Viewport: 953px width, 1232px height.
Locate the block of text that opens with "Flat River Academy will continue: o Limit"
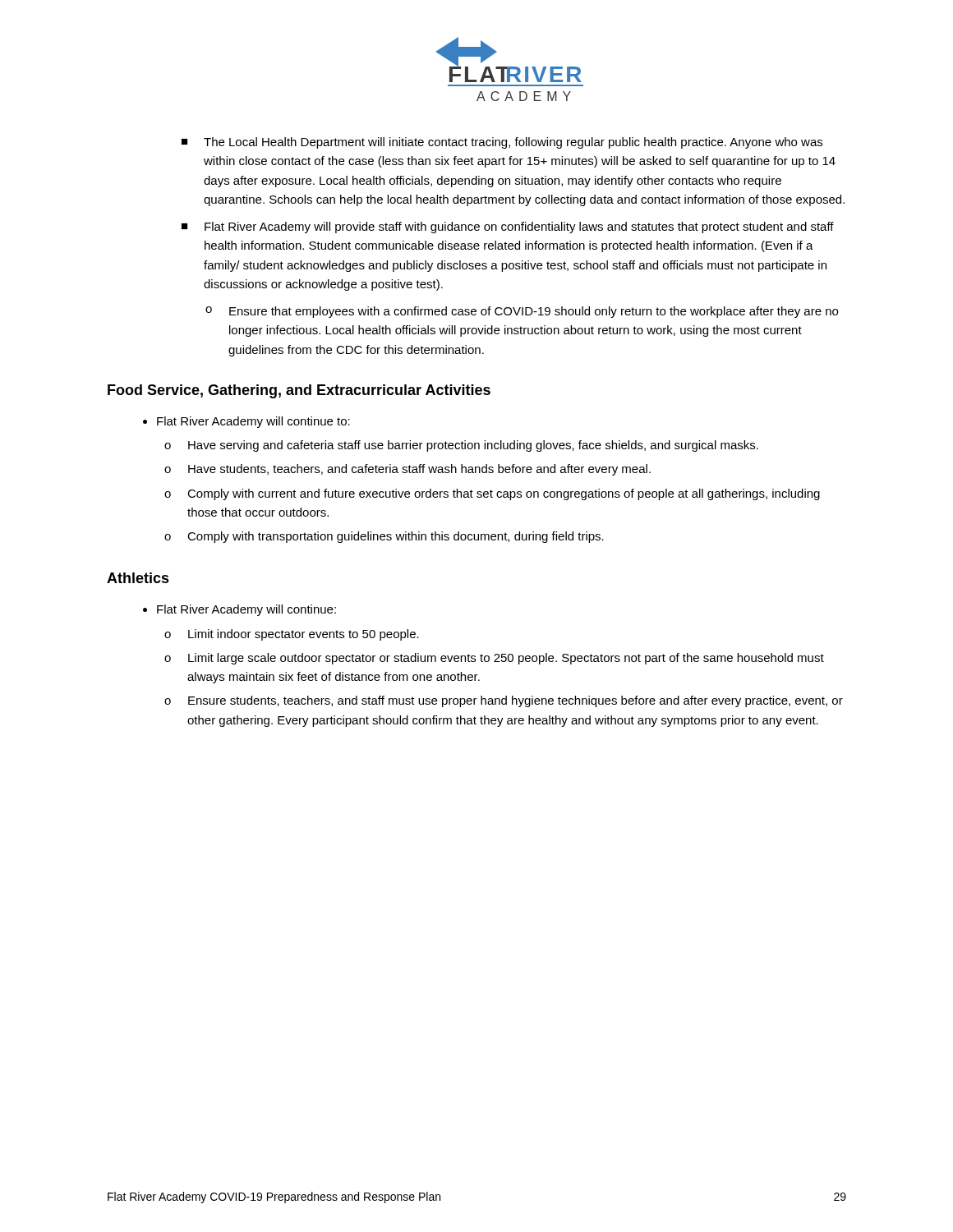coord(501,666)
